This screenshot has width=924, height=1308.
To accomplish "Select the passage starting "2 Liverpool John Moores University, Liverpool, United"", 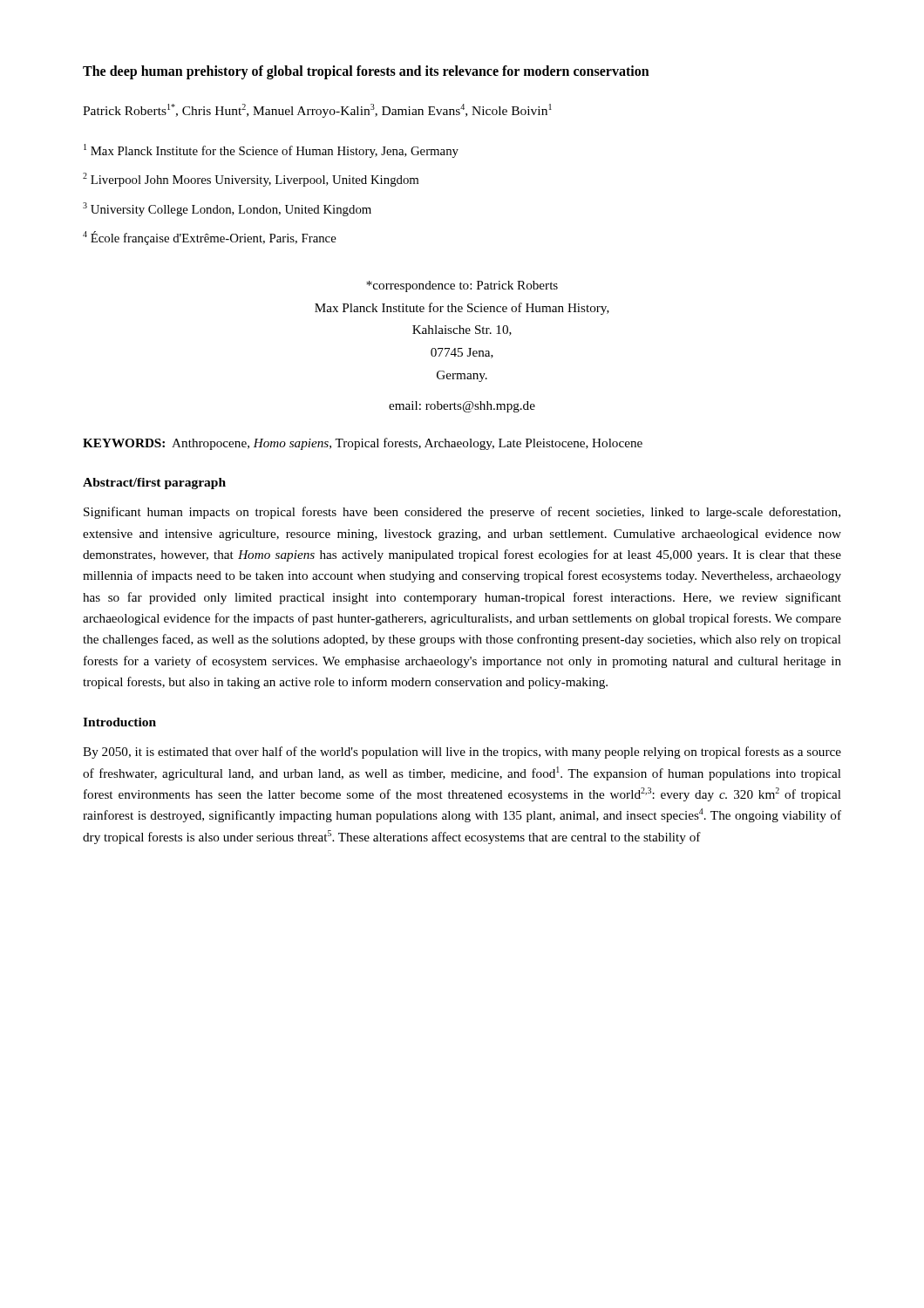I will pos(251,179).
